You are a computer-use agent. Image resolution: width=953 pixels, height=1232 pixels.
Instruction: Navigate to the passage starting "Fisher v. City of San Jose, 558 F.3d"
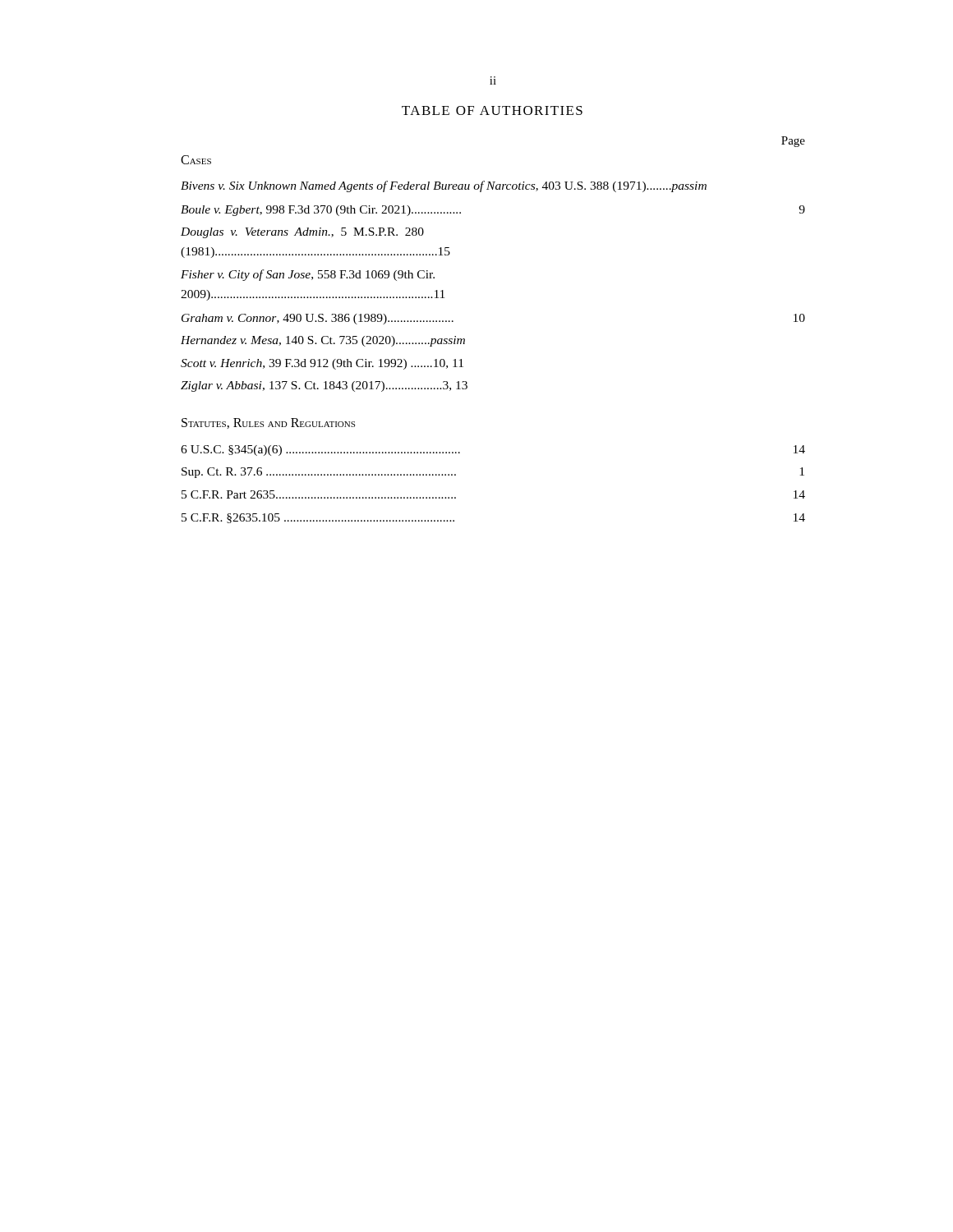[308, 275]
